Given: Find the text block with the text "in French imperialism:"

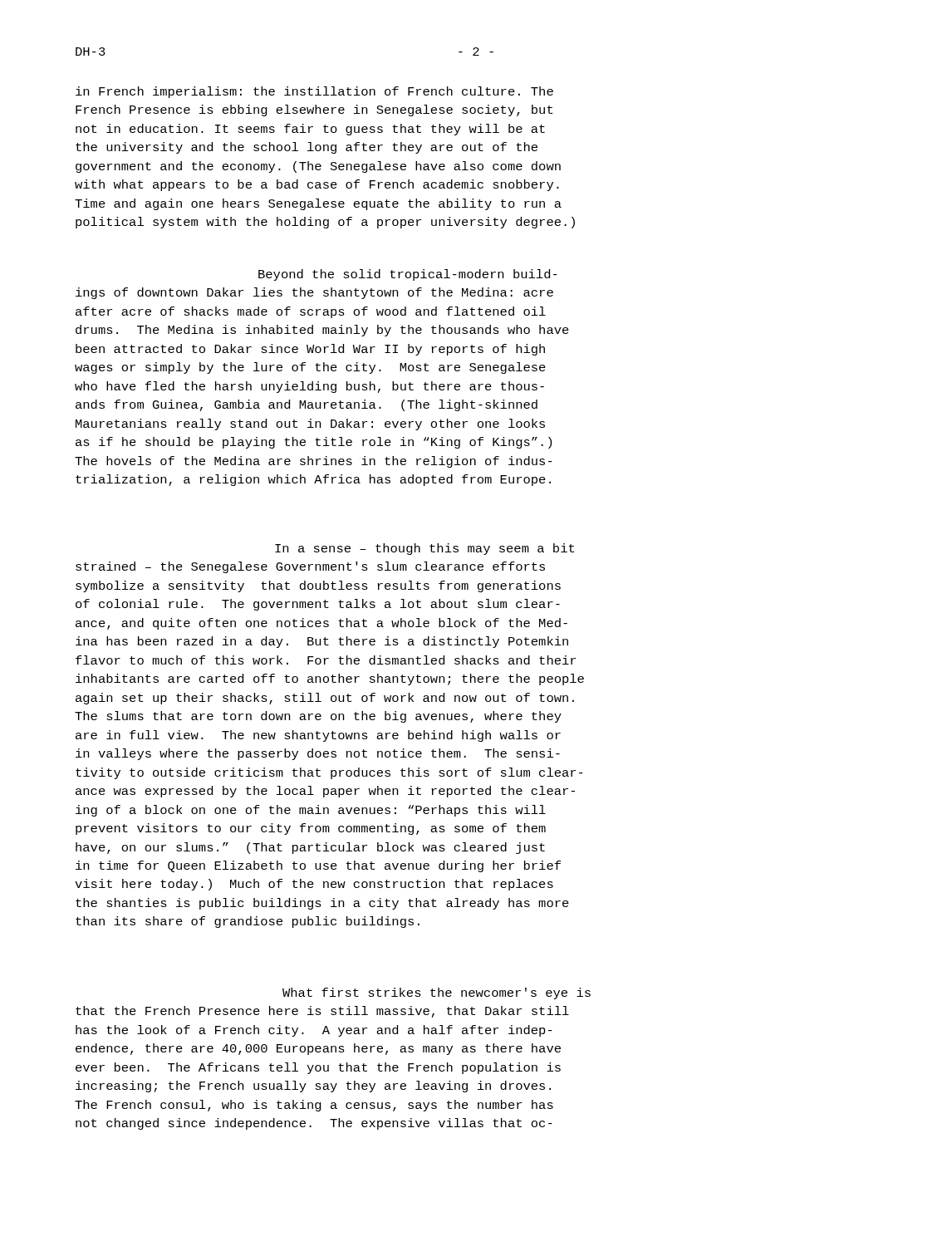Looking at the screenshot, I should point(326,158).
